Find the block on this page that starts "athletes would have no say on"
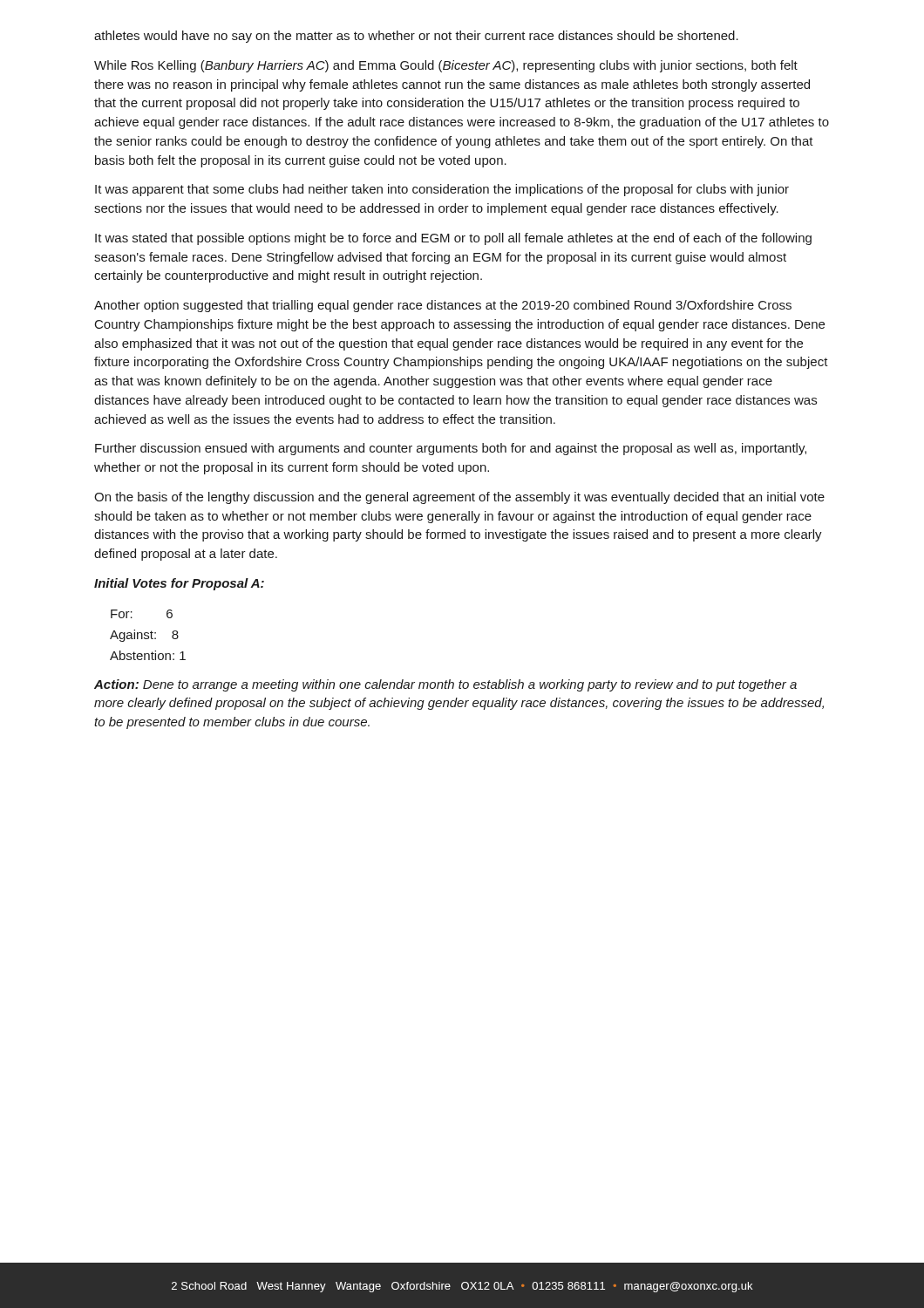924x1308 pixels. [462, 36]
